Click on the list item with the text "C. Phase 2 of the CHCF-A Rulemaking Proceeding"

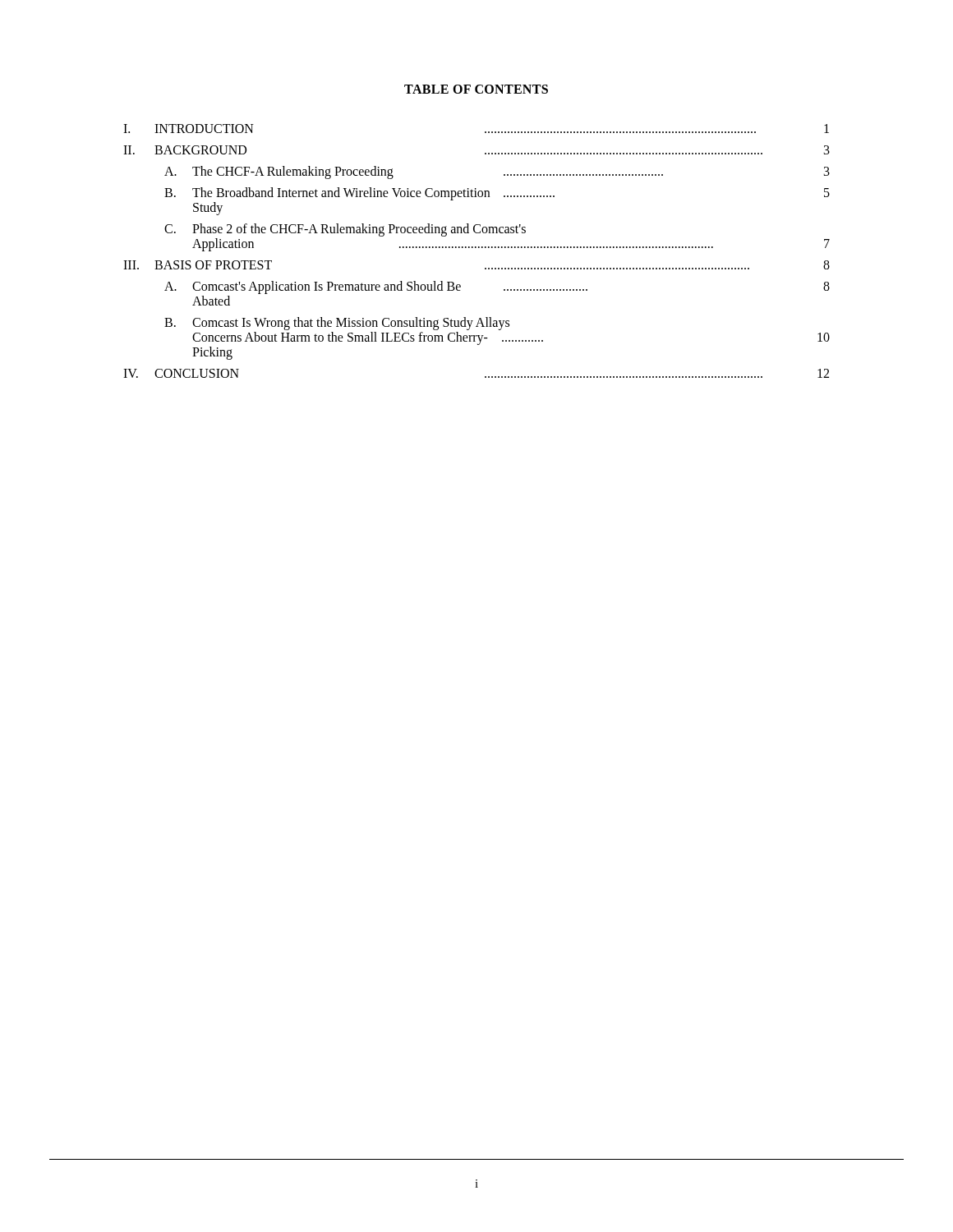[x=497, y=237]
